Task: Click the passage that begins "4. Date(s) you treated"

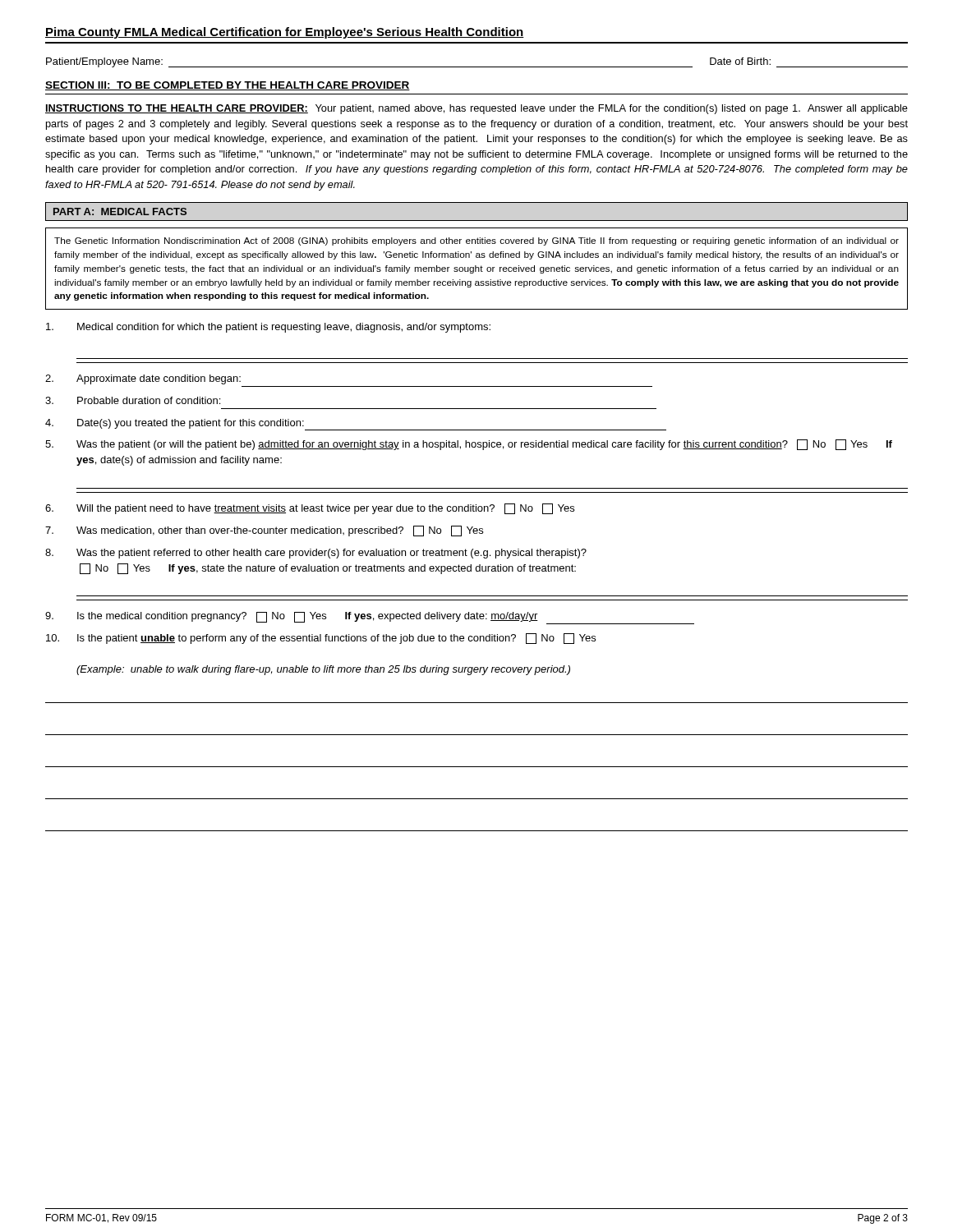Action: (476, 423)
